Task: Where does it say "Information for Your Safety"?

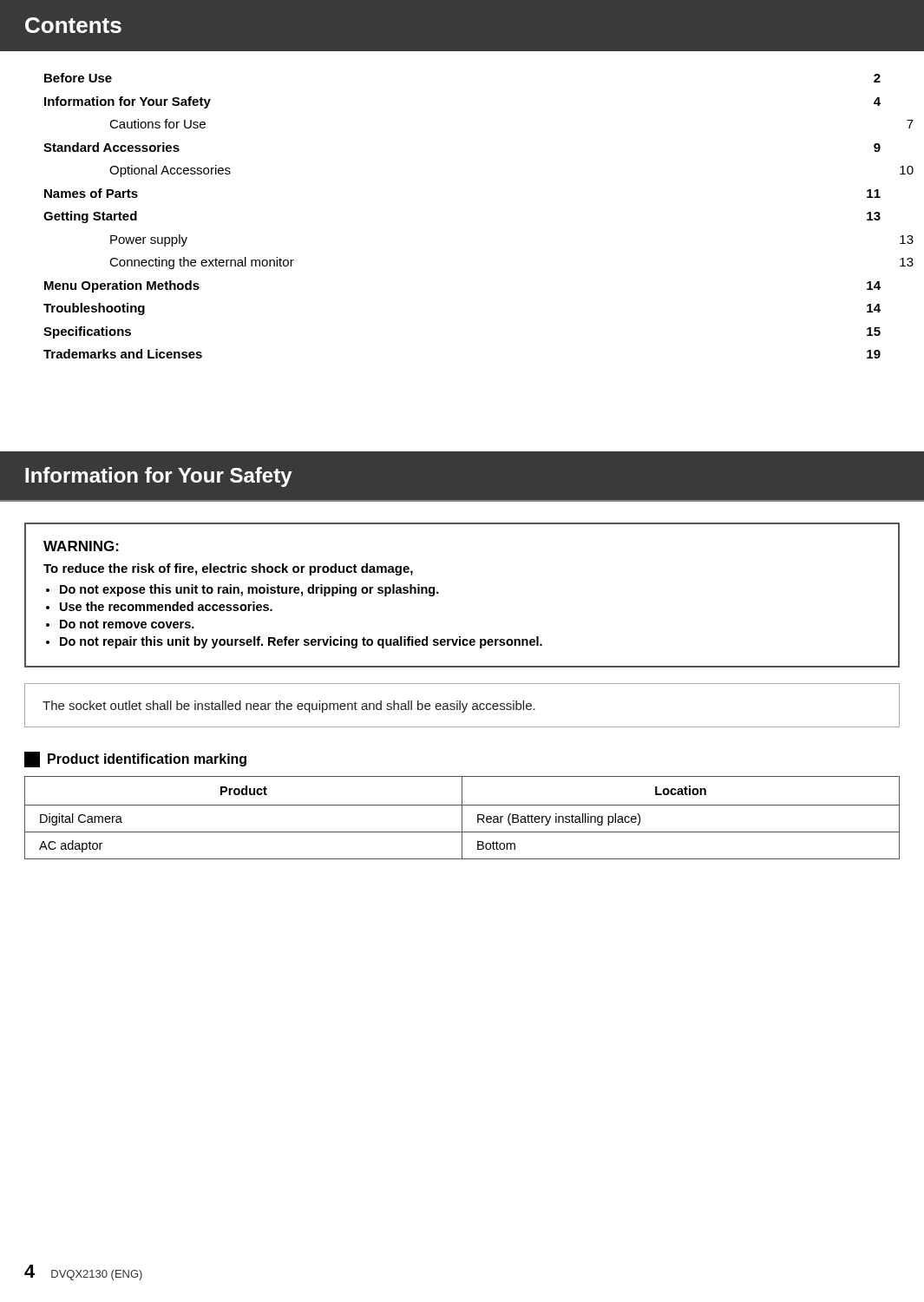Action: (158, 475)
